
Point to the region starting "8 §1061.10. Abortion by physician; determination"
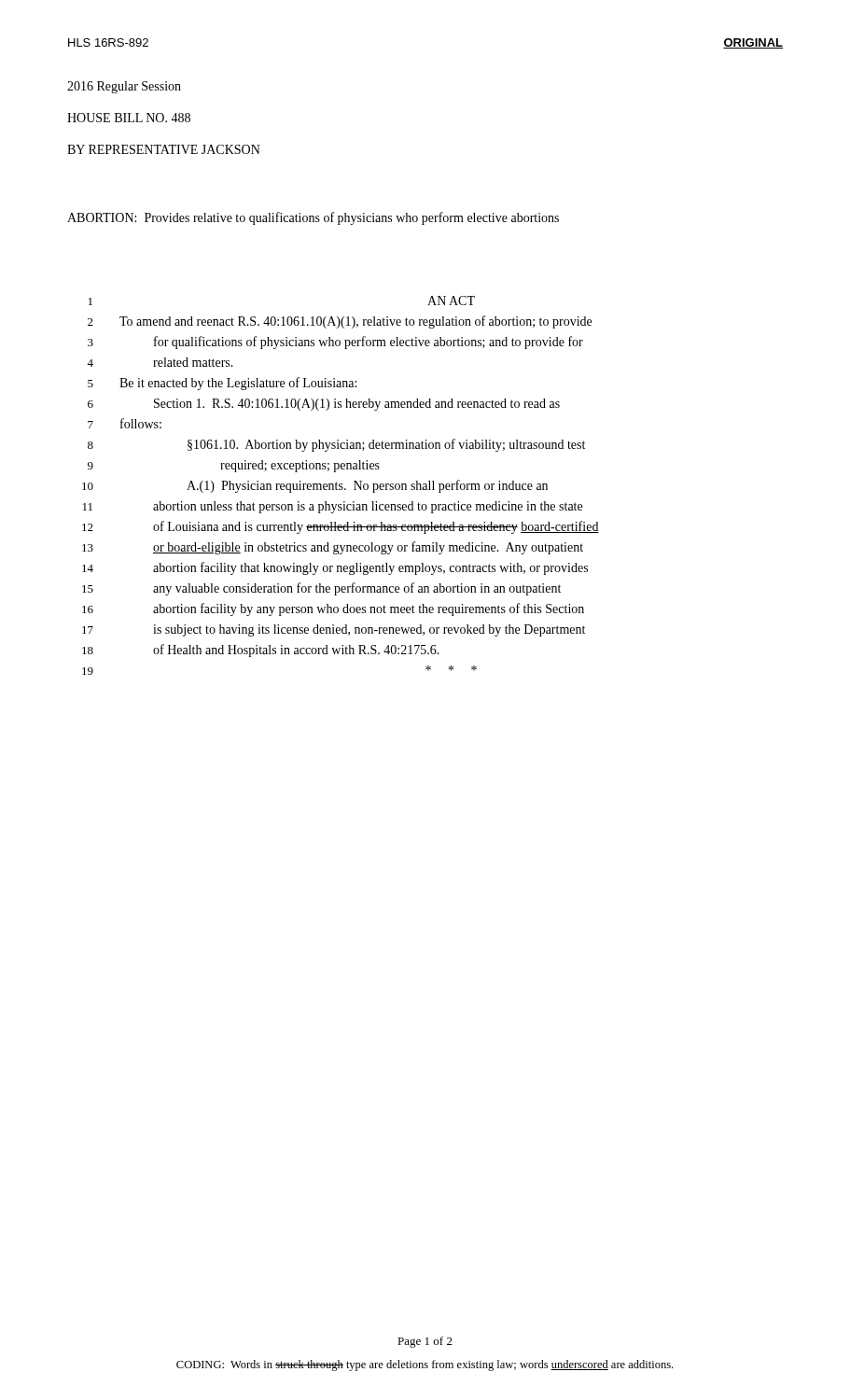pyautogui.click(x=425, y=445)
